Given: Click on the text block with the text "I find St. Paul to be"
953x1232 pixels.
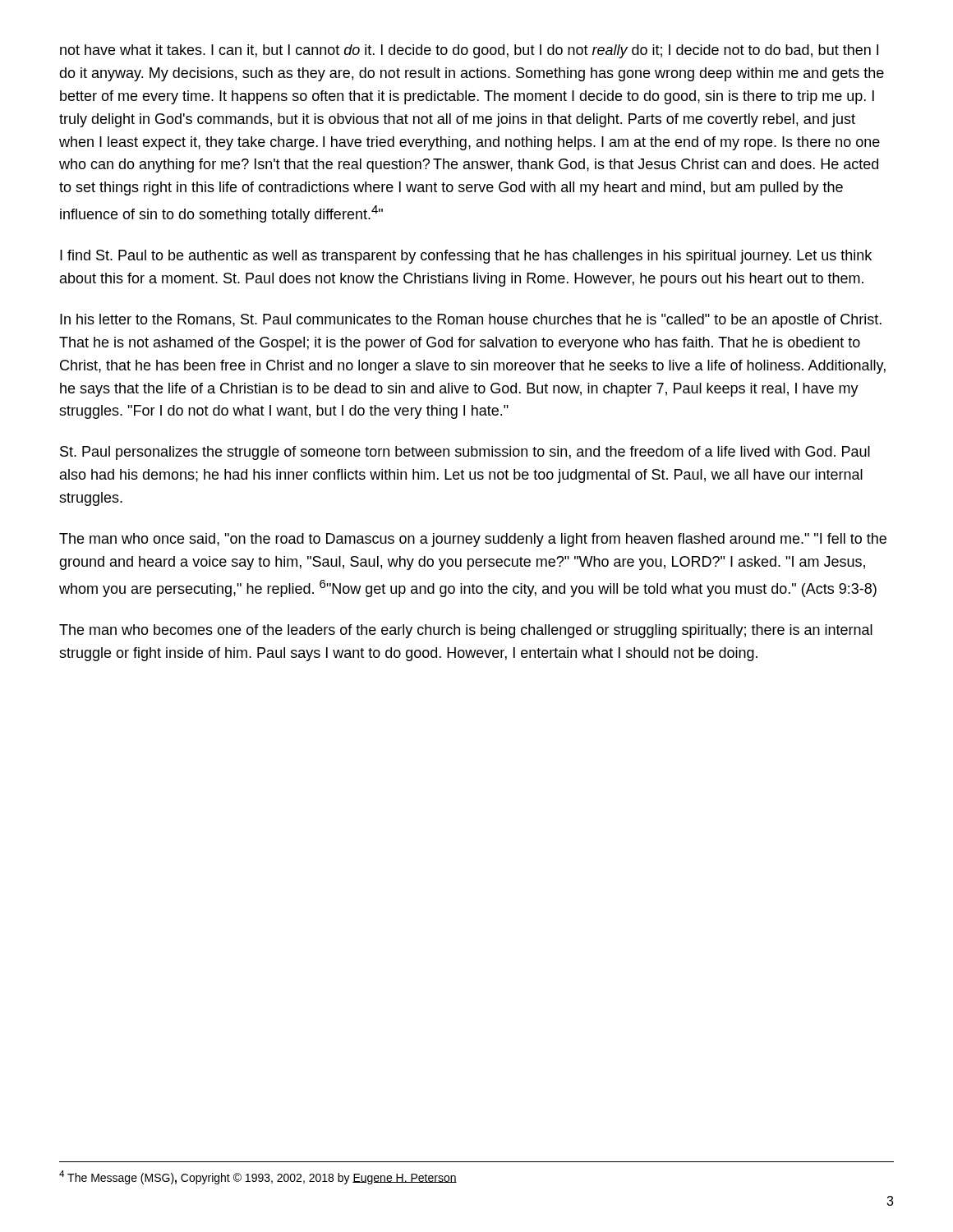Looking at the screenshot, I should pyautogui.click(x=466, y=267).
